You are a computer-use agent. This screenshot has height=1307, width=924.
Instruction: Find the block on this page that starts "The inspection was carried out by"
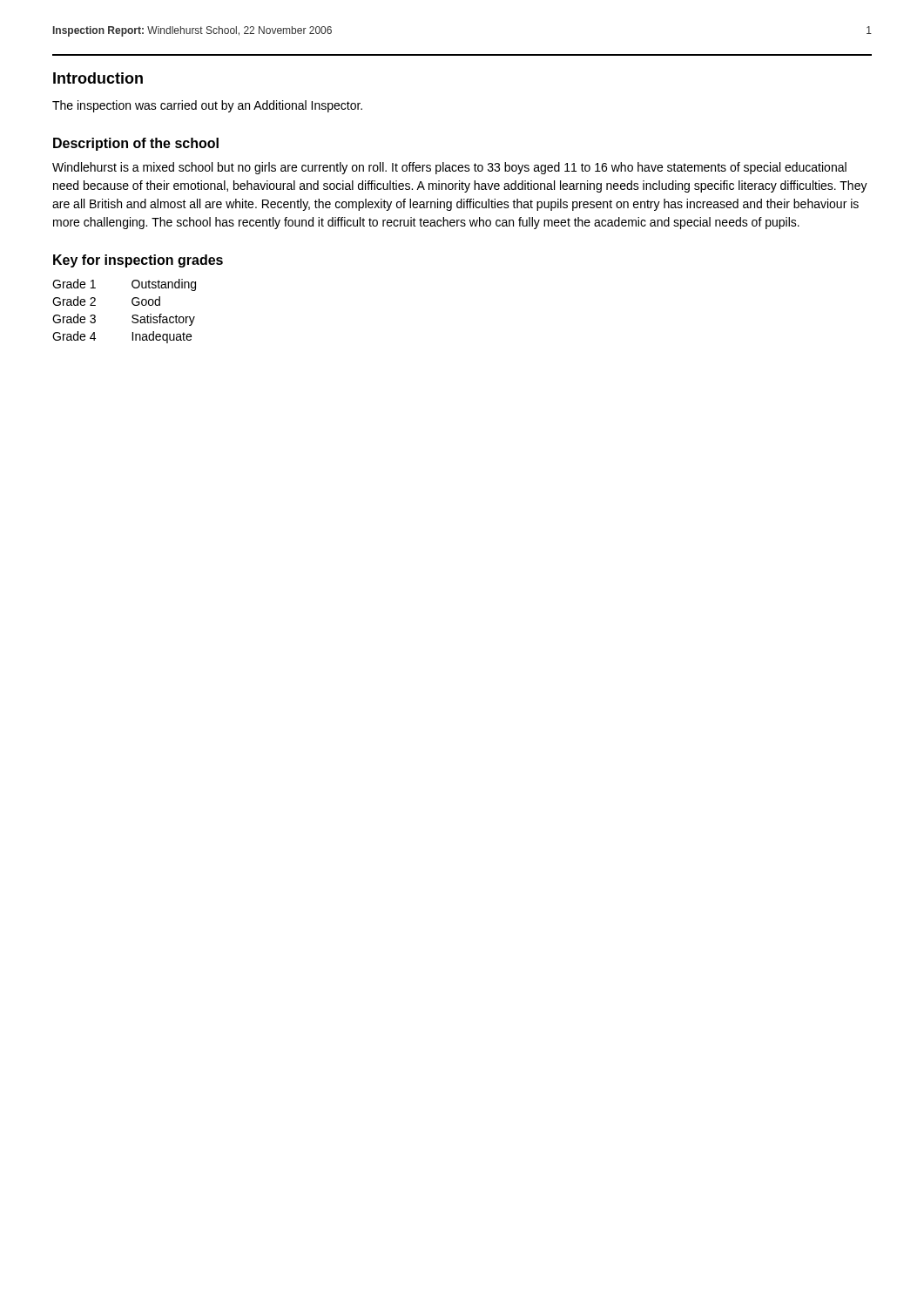[x=208, y=105]
